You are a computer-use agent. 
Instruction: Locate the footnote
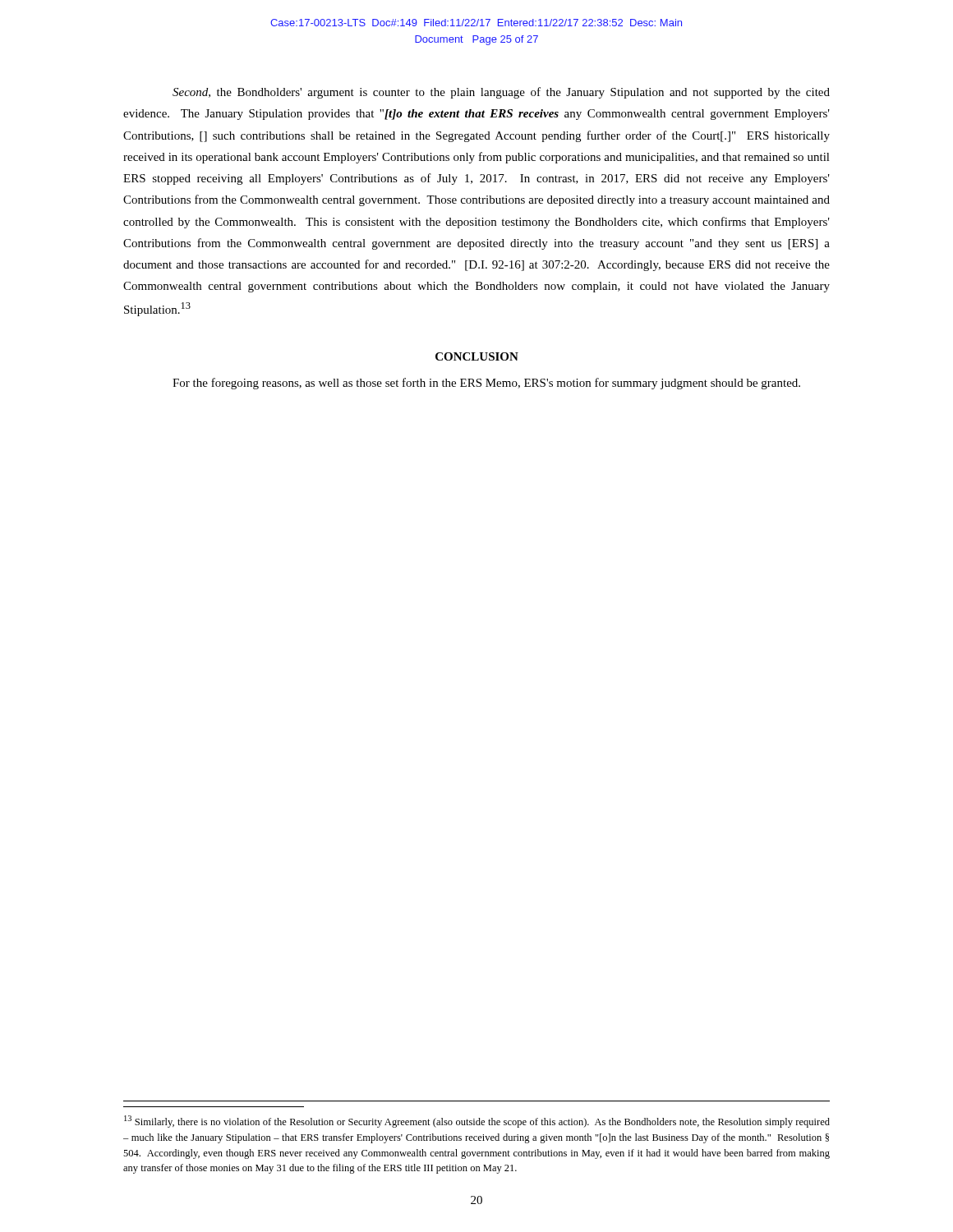476,1141
